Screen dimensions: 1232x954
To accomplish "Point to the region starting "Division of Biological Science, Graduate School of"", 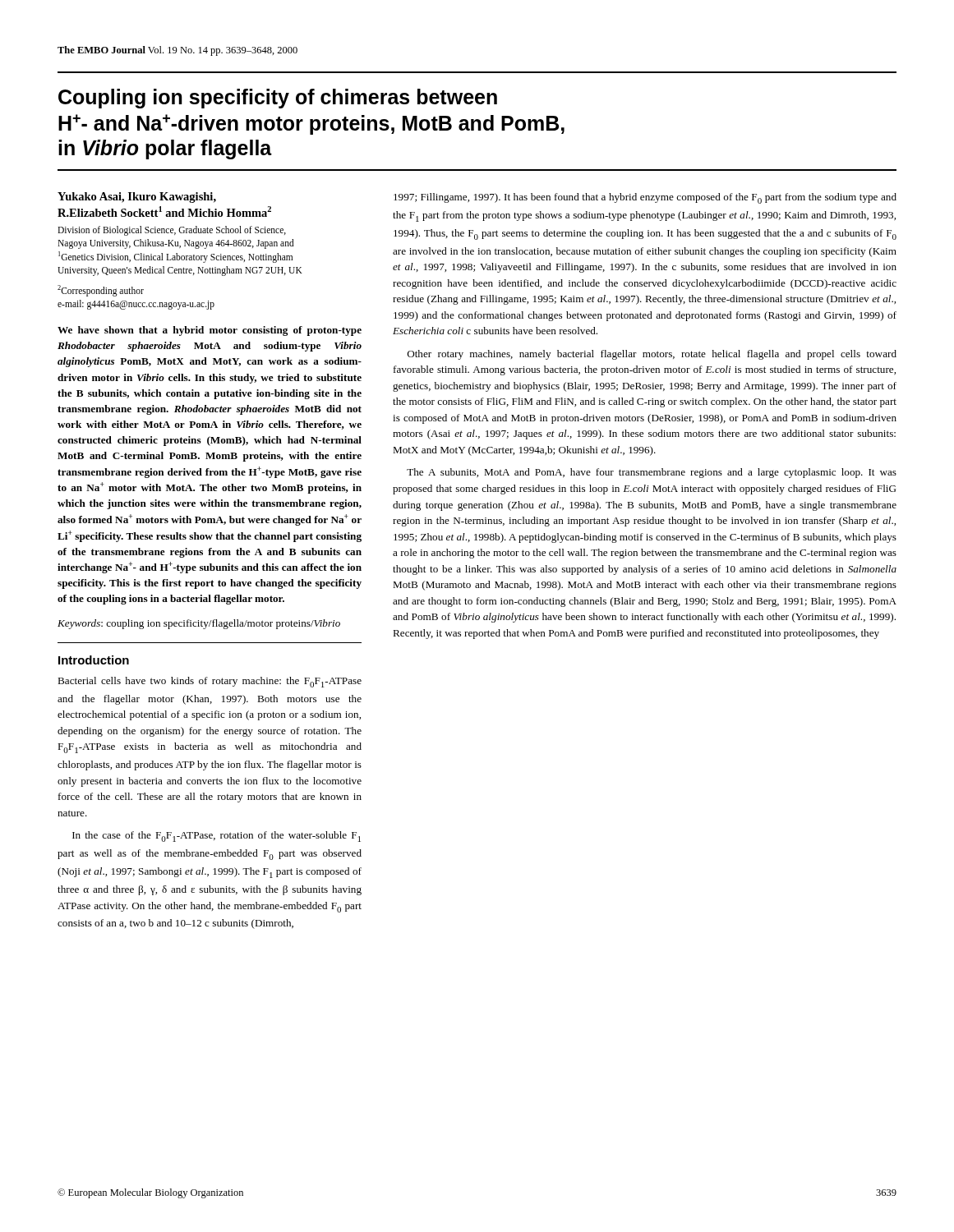I will (180, 250).
